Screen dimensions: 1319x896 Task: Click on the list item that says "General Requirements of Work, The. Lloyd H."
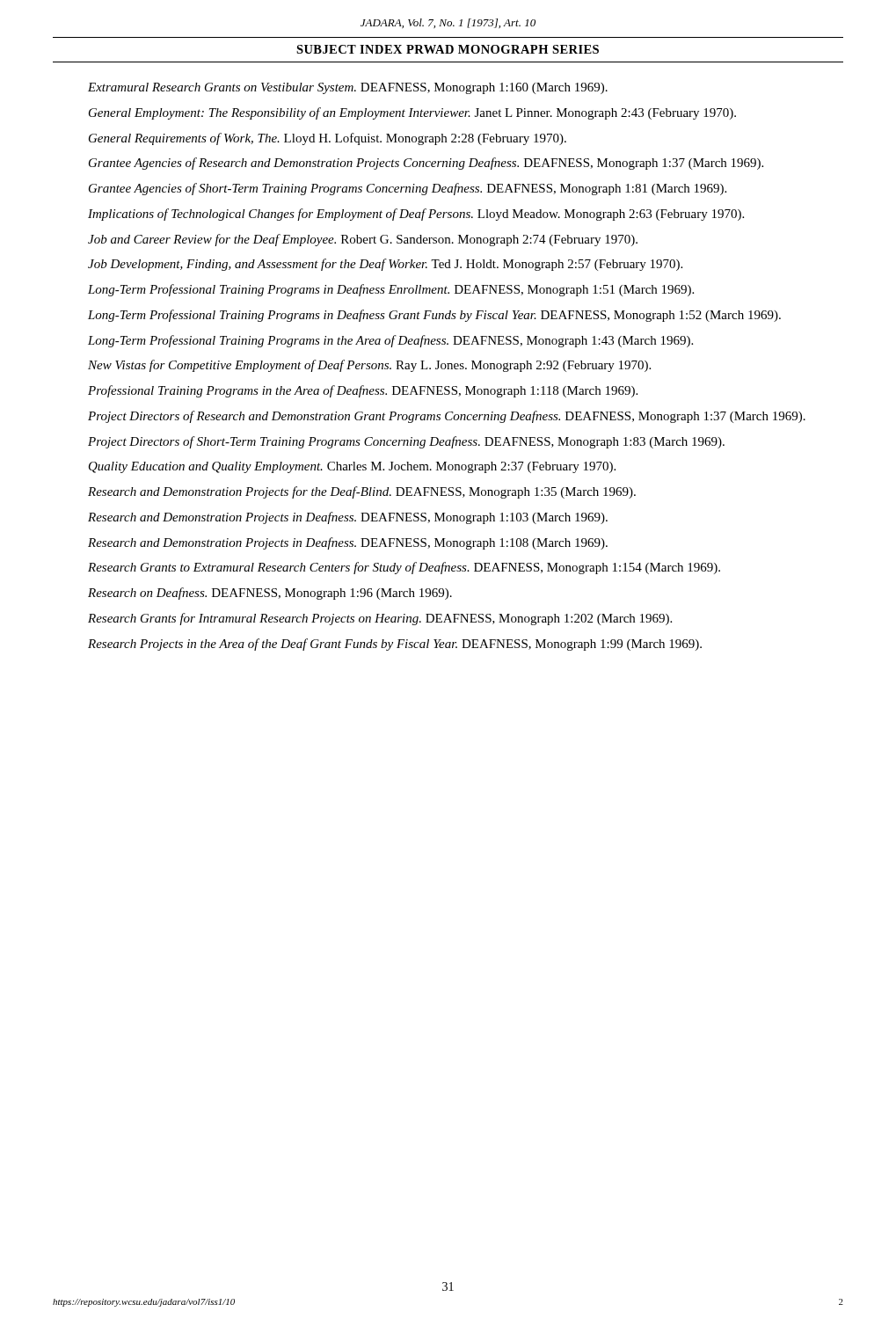327,138
